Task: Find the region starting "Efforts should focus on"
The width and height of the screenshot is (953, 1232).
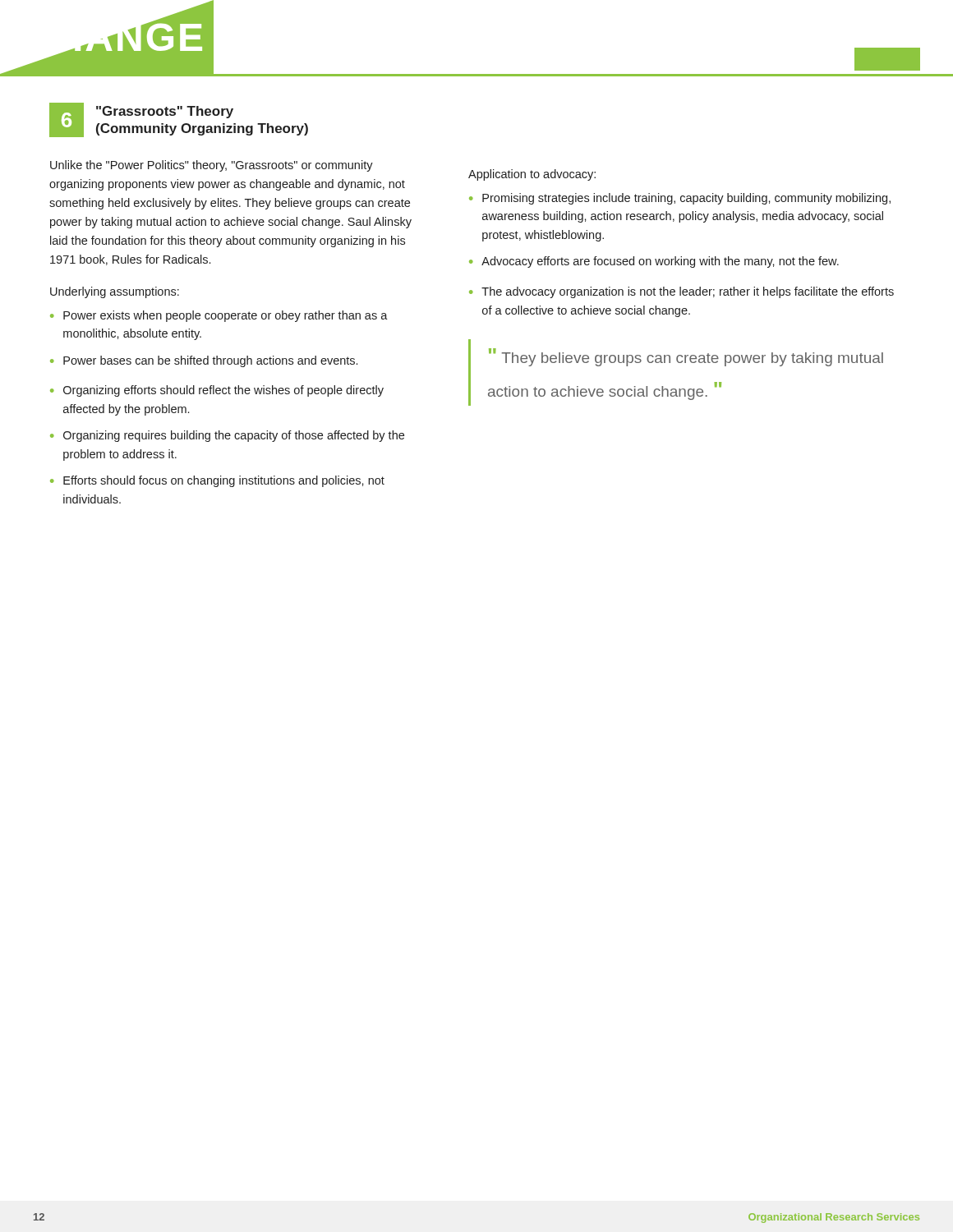Action: 224,490
